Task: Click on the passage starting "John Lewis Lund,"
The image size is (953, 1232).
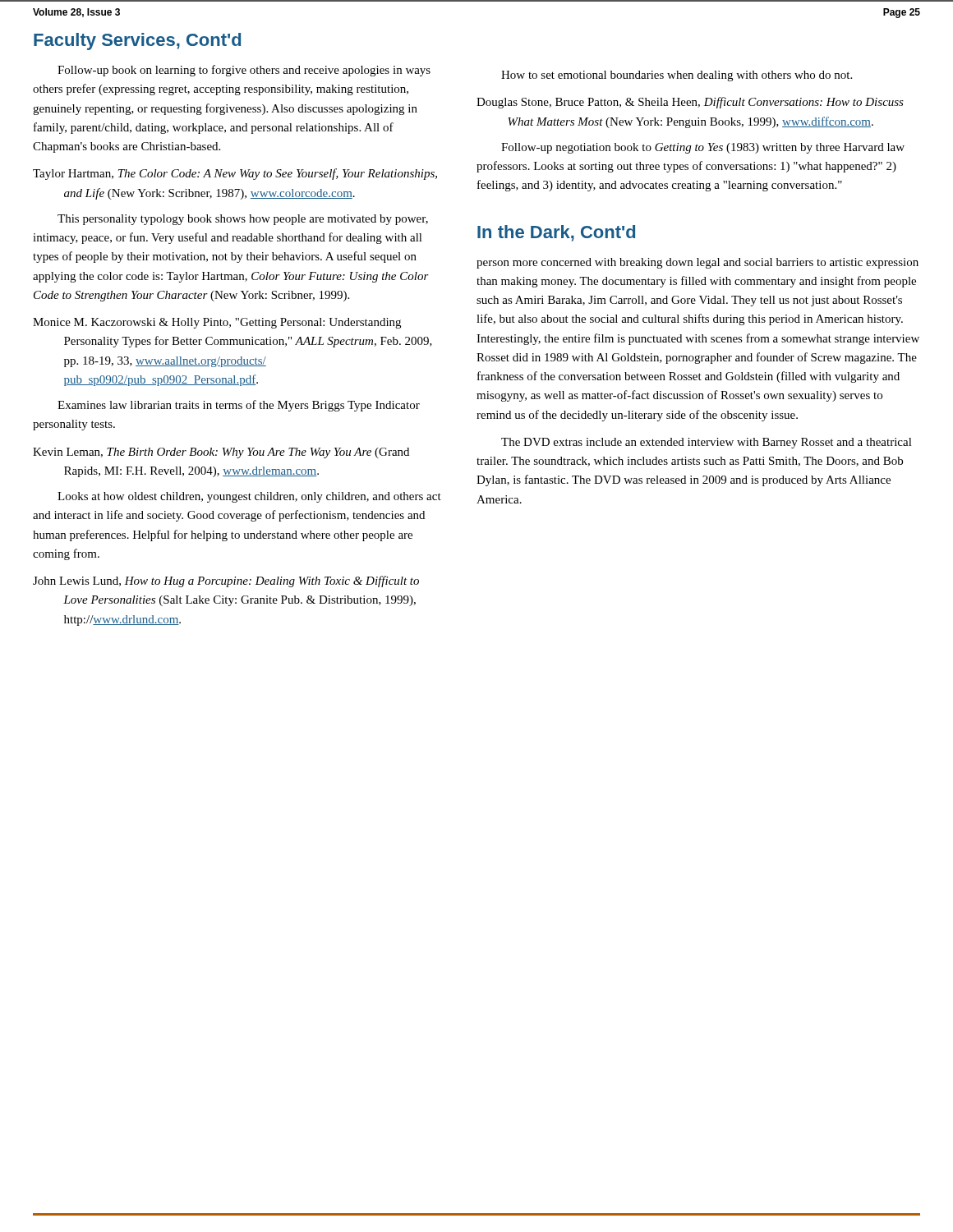Action: 226,600
